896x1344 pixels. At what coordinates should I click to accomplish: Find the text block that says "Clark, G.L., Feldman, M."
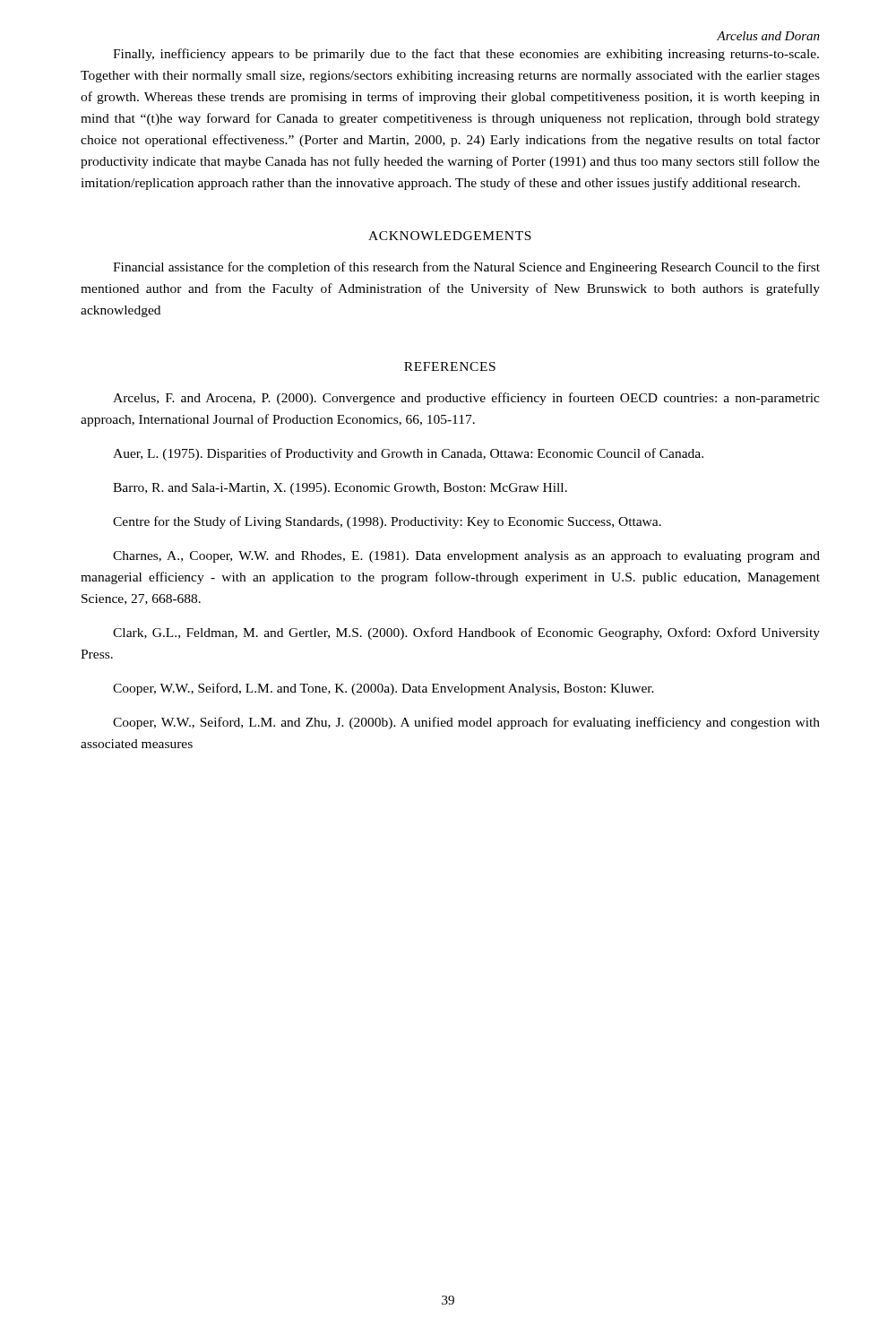[450, 644]
